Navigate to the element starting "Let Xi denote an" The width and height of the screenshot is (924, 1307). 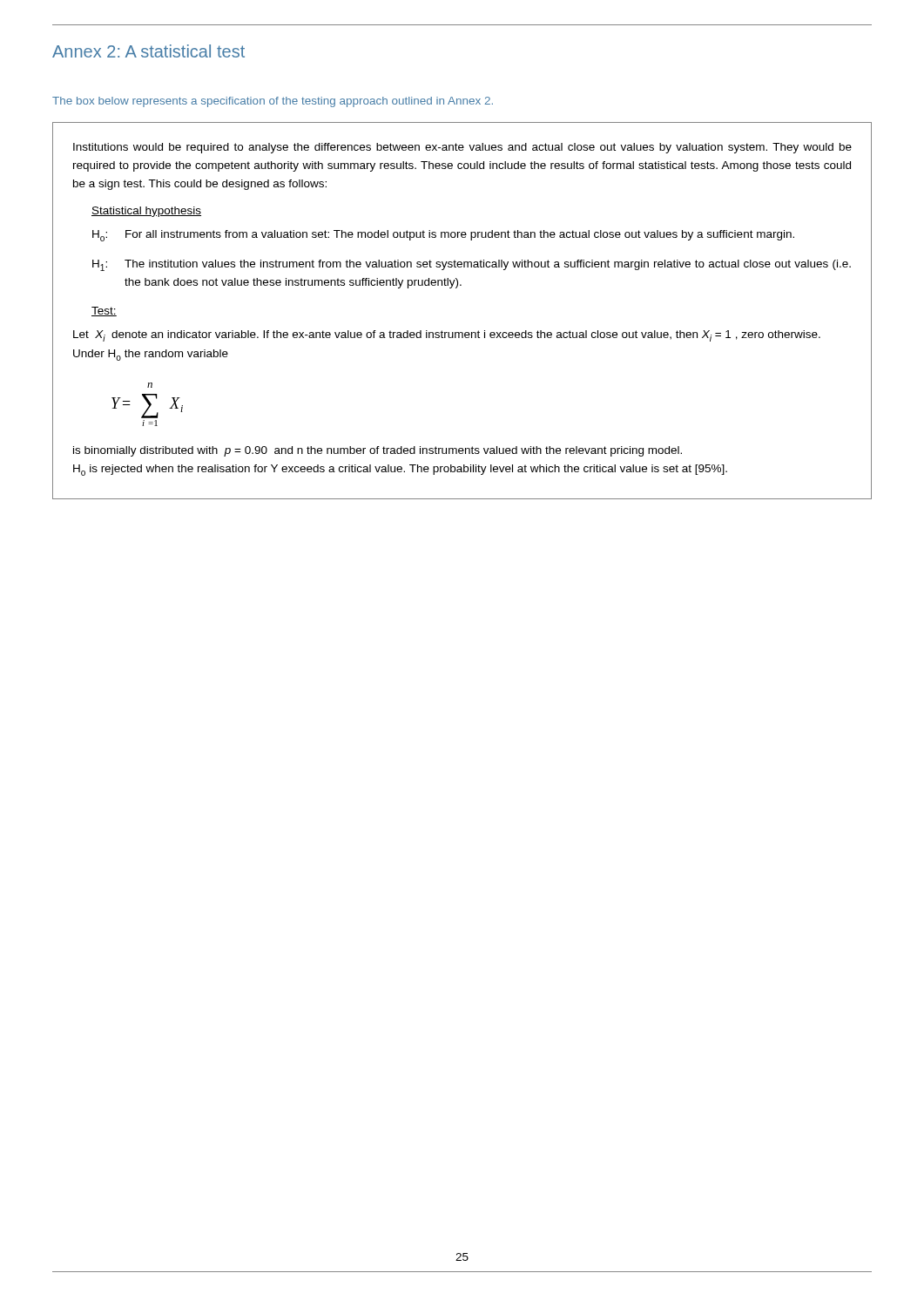click(x=462, y=336)
